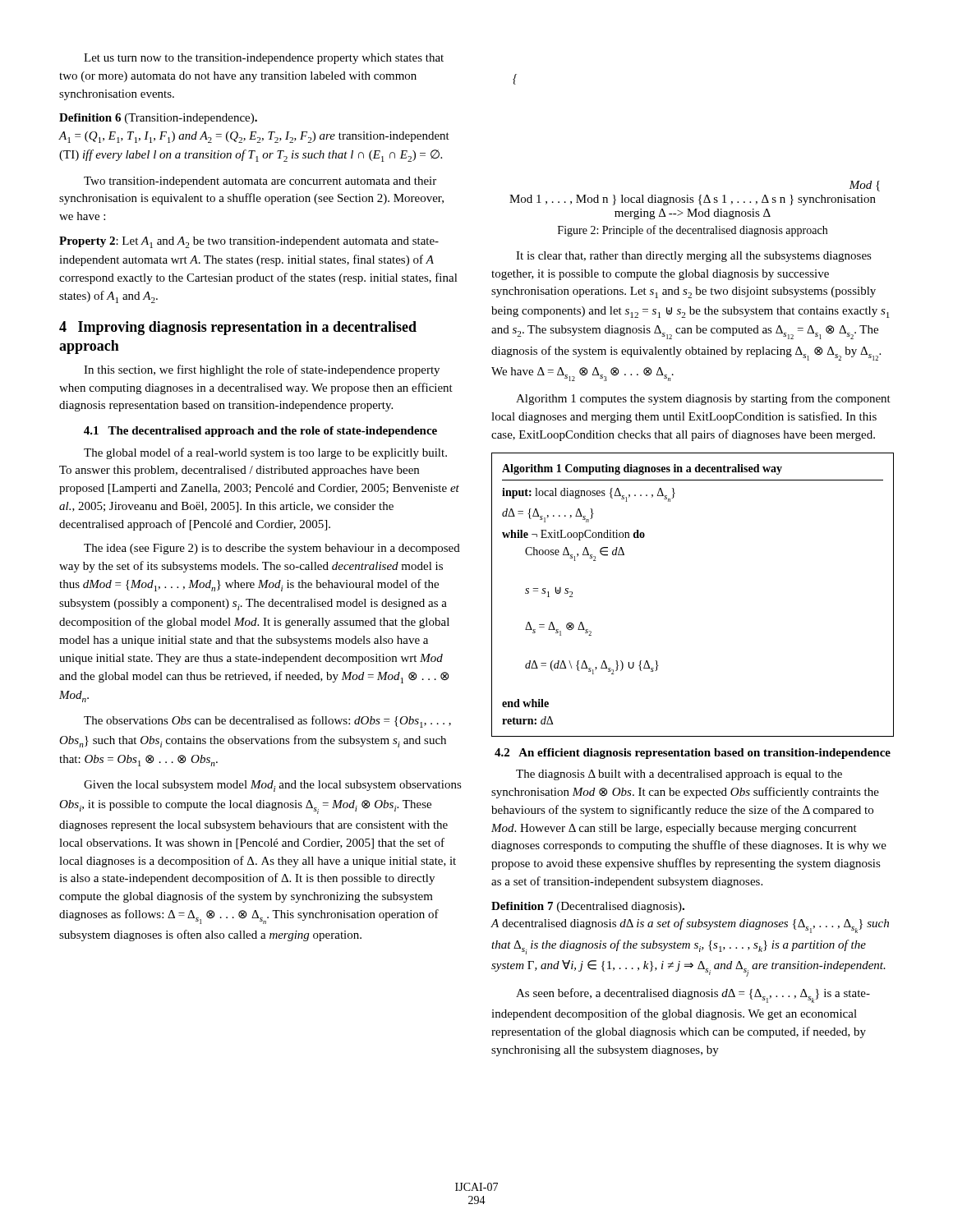Find the section header on this page that starts "4.2 An efficient diagnosis representation based"
Viewport: 953px width, 1232px height.
click(693, 752)
